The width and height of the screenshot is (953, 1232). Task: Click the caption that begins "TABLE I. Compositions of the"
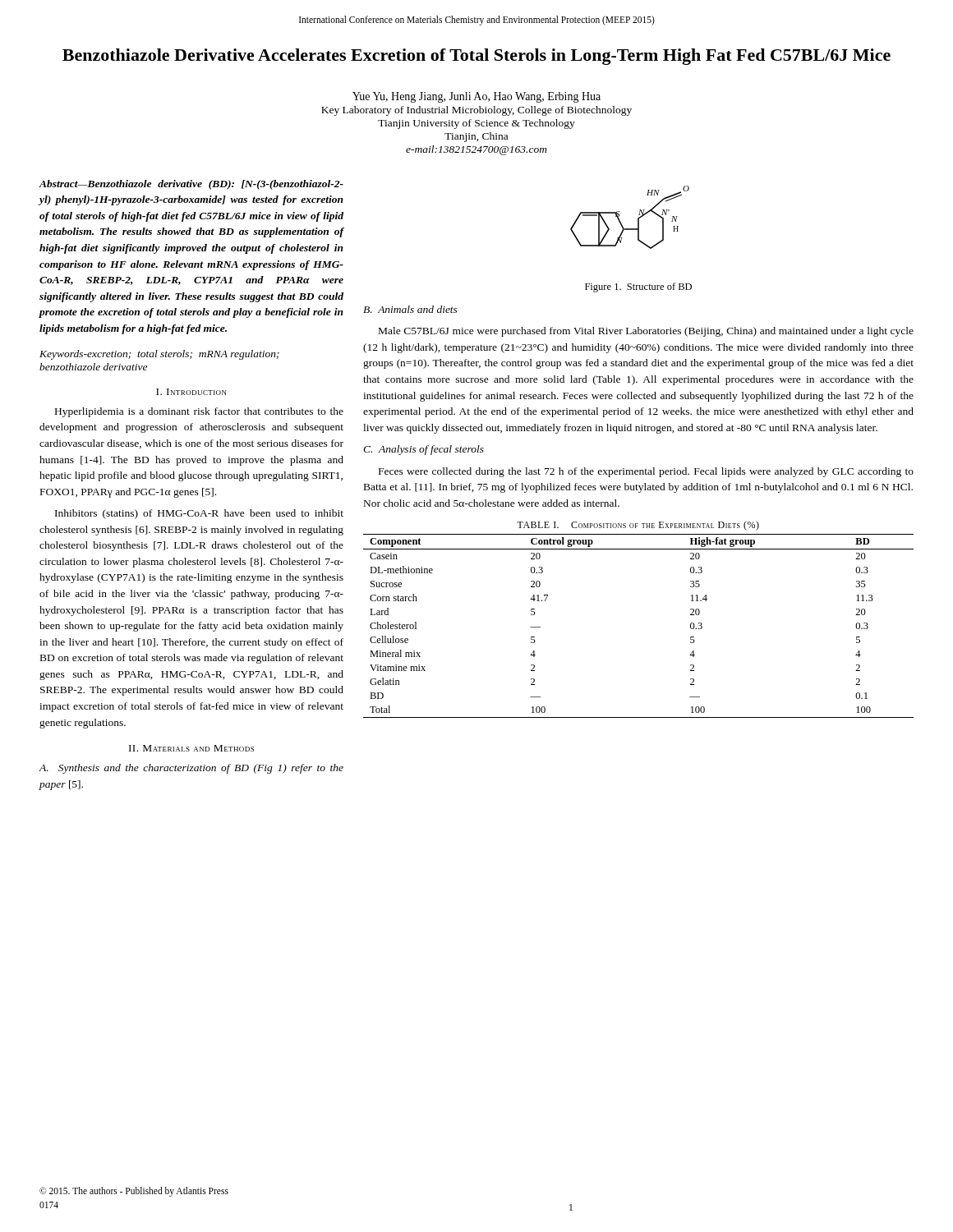(x=638, y=525)
